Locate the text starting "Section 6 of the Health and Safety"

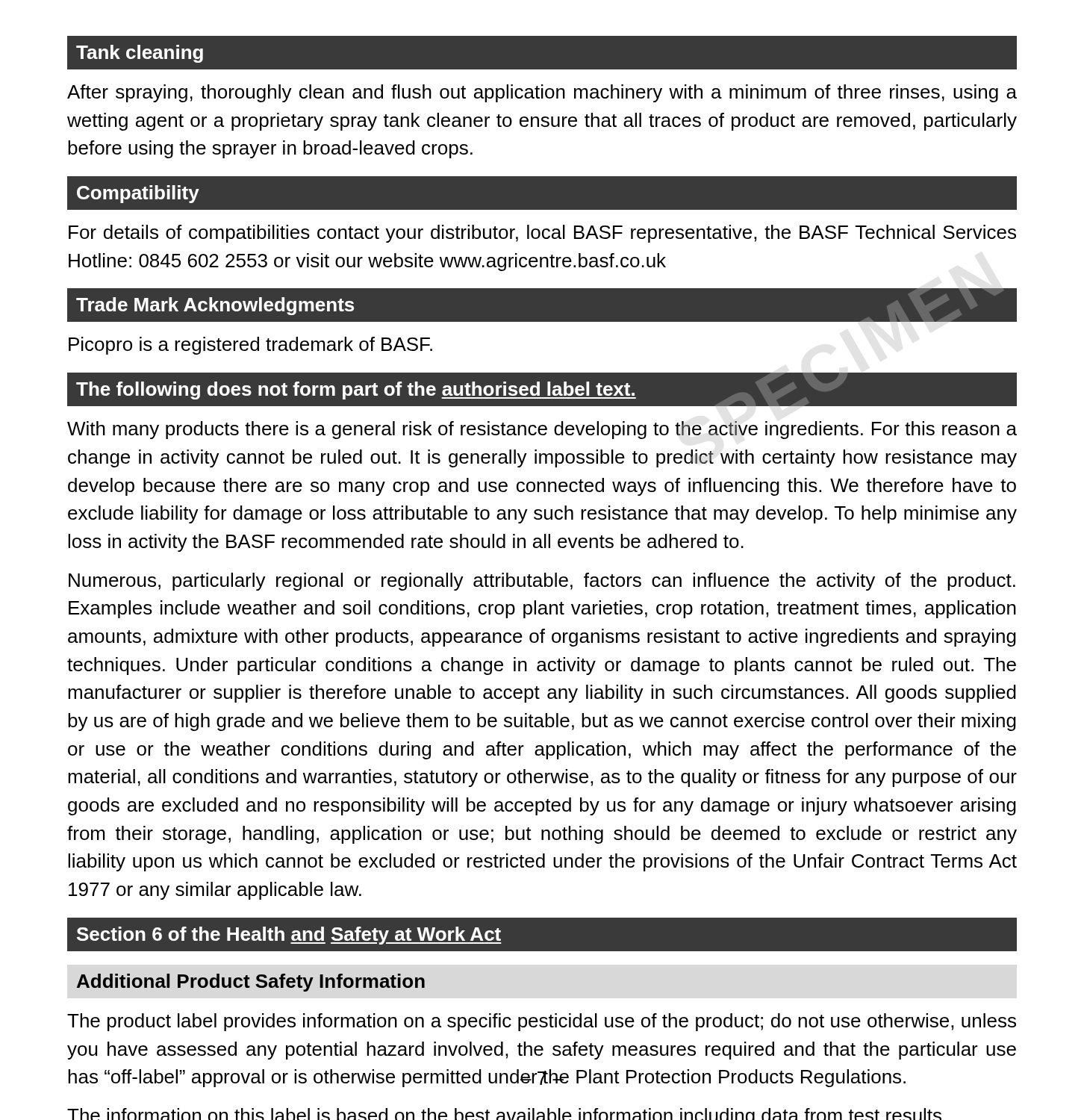[289, 934]
